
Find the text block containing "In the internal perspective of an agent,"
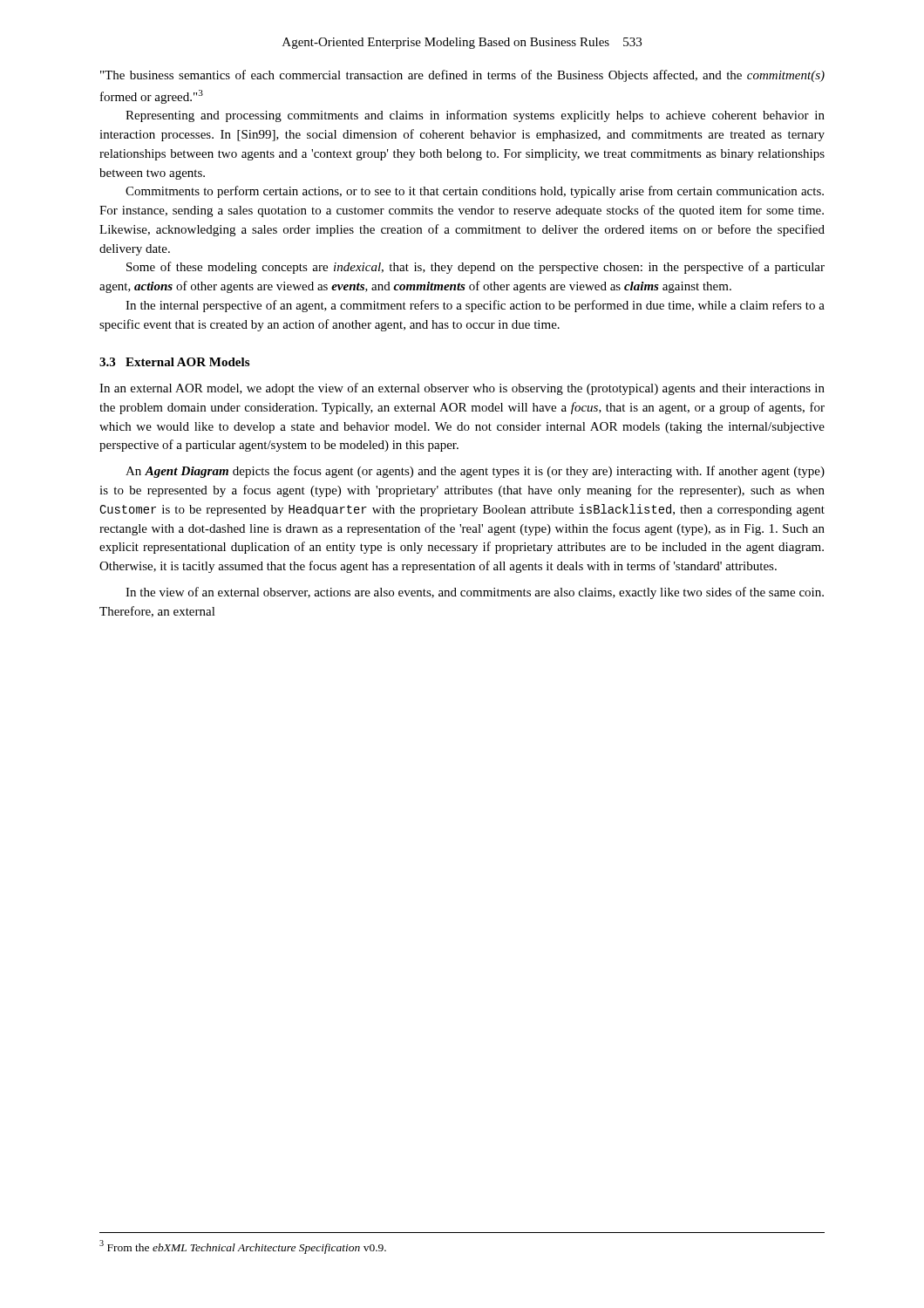[462, 315]
